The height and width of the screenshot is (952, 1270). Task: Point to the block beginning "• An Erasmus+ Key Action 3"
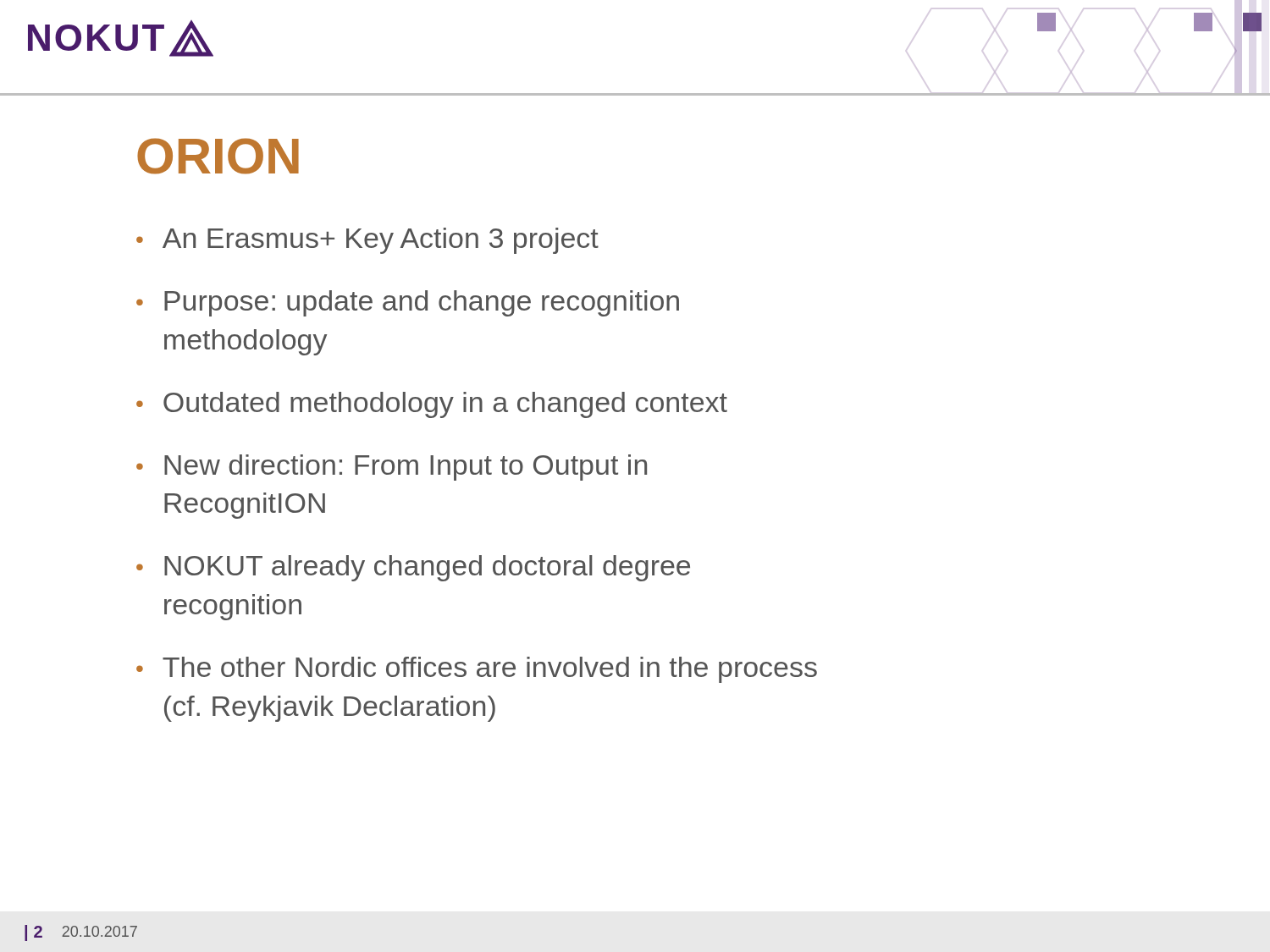[367, 239]
